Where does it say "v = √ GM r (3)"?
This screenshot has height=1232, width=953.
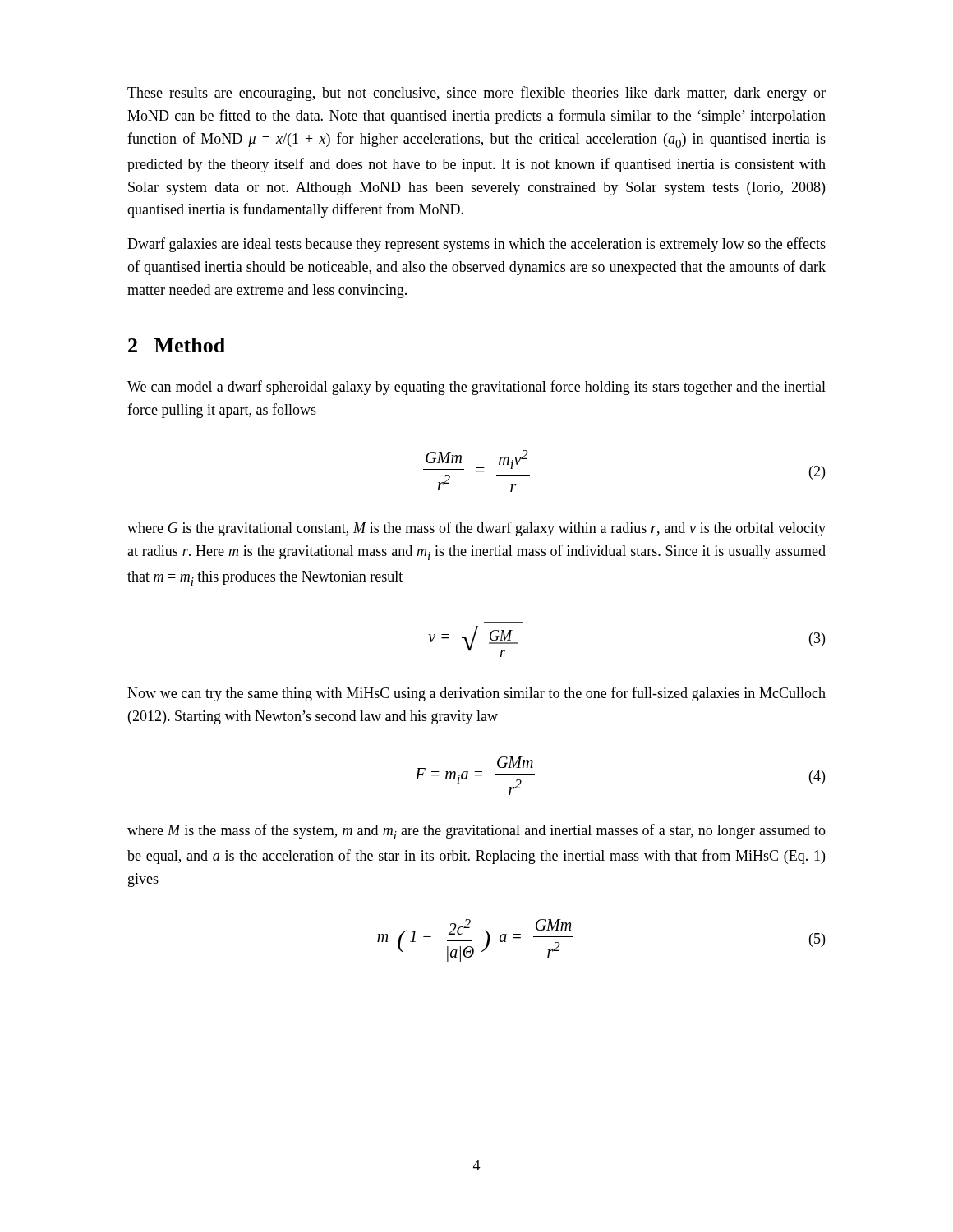[476, 639]
